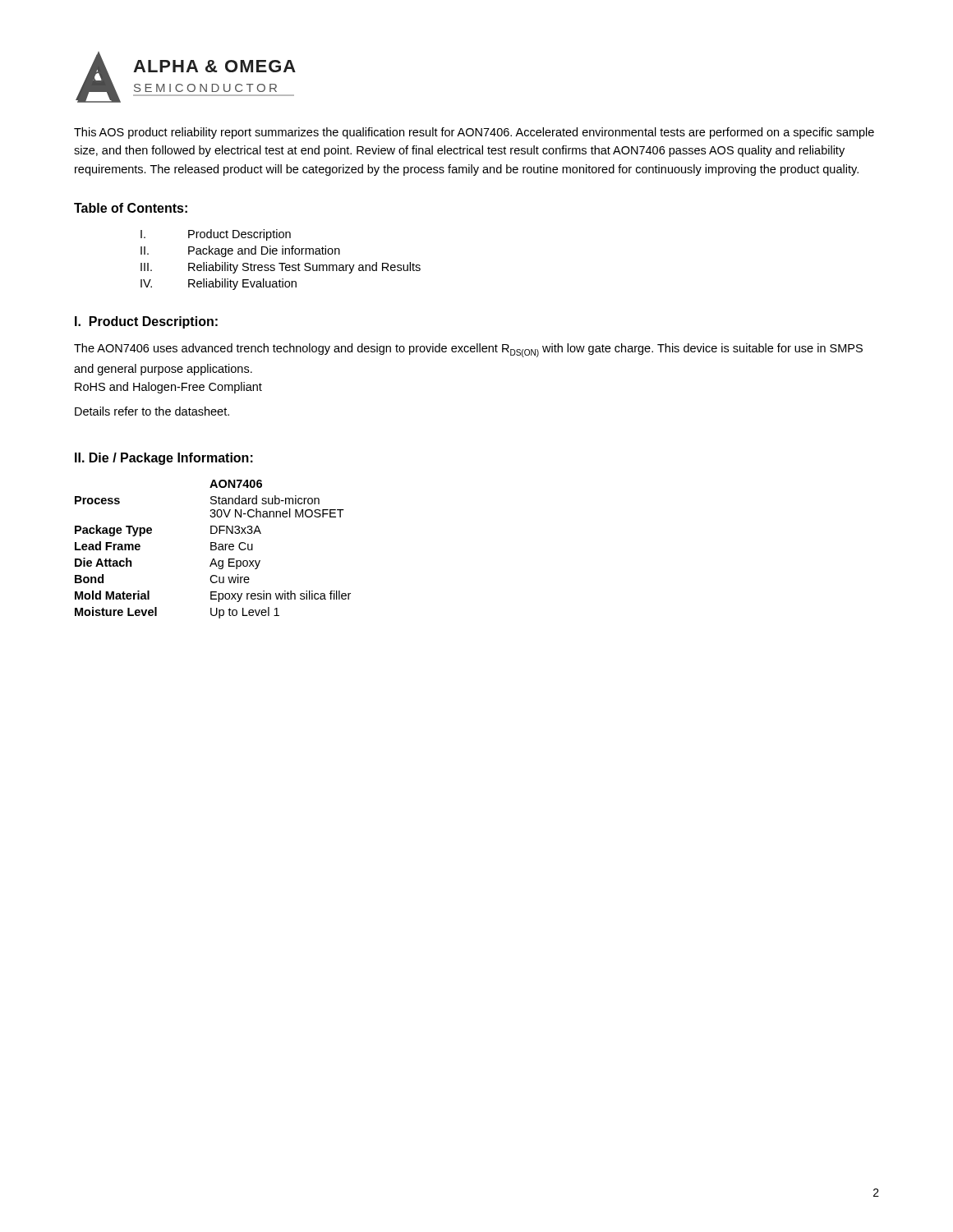The image size is (953, 1232).
Task: Locate the text block with the text "The AON7406 uses advanced trench technology and design"
Action: 468,350
